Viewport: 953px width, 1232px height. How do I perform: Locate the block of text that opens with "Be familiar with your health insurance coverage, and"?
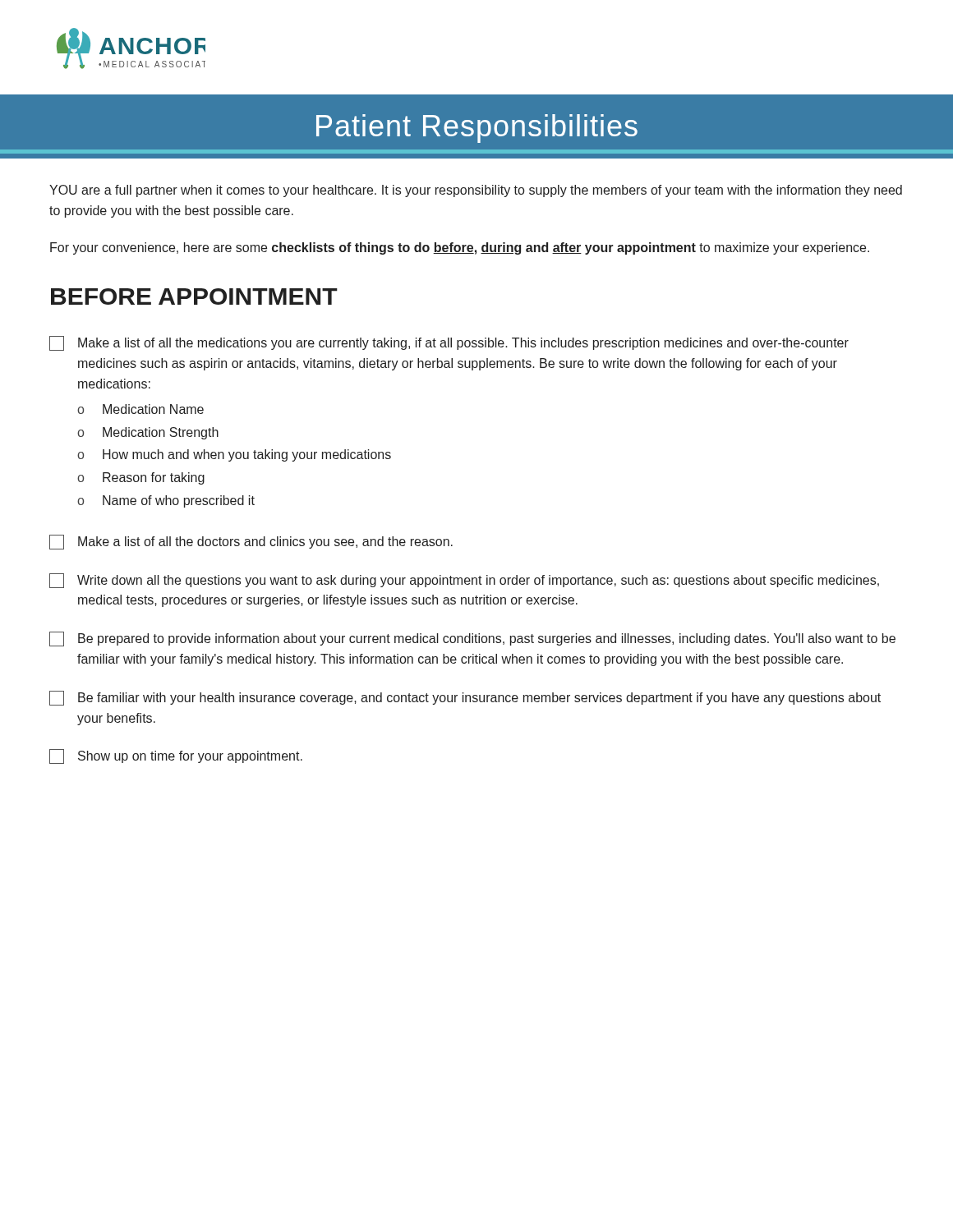tap(476, 708)
